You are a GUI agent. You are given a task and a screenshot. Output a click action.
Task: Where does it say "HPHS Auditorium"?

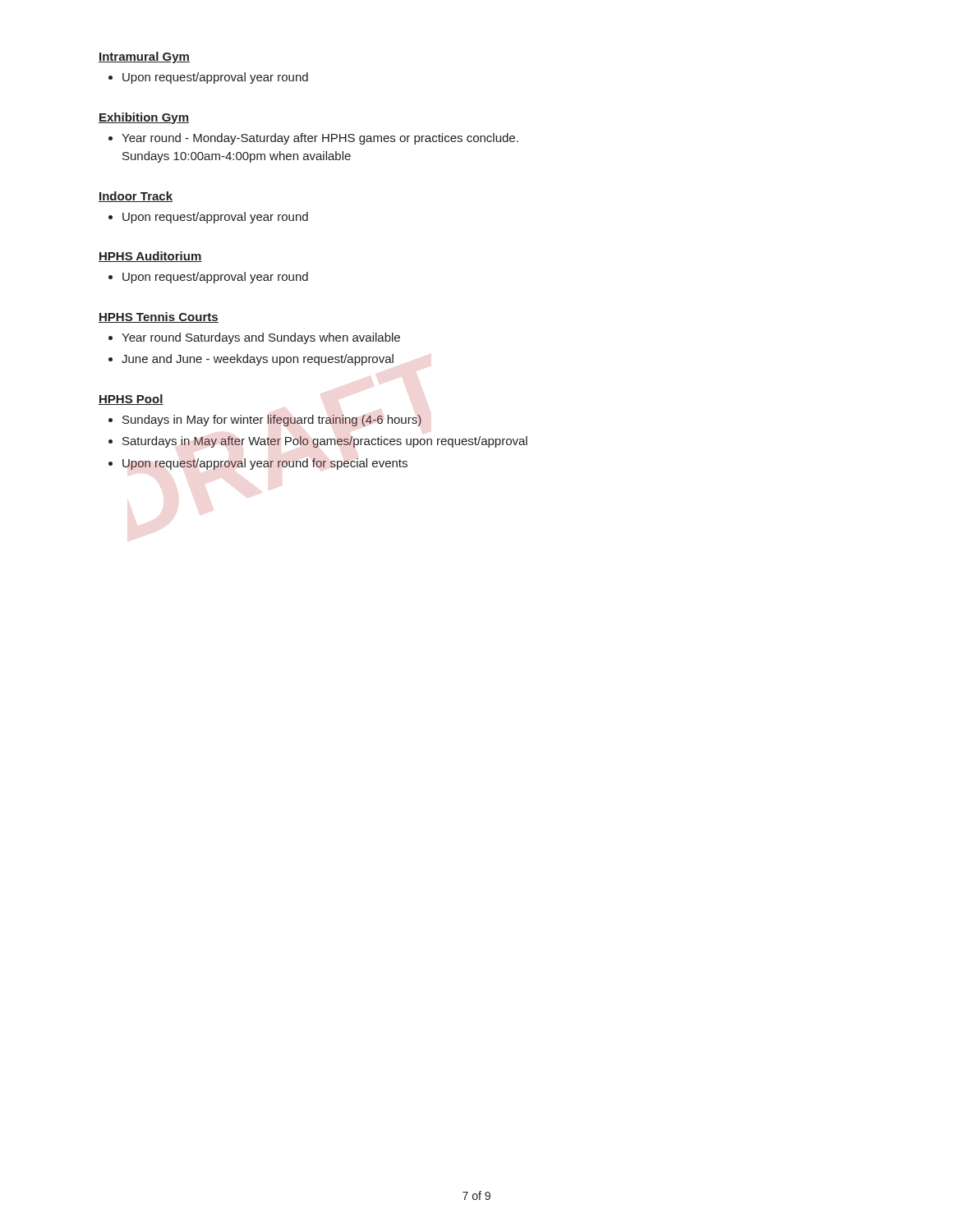[x=150, y=256]
